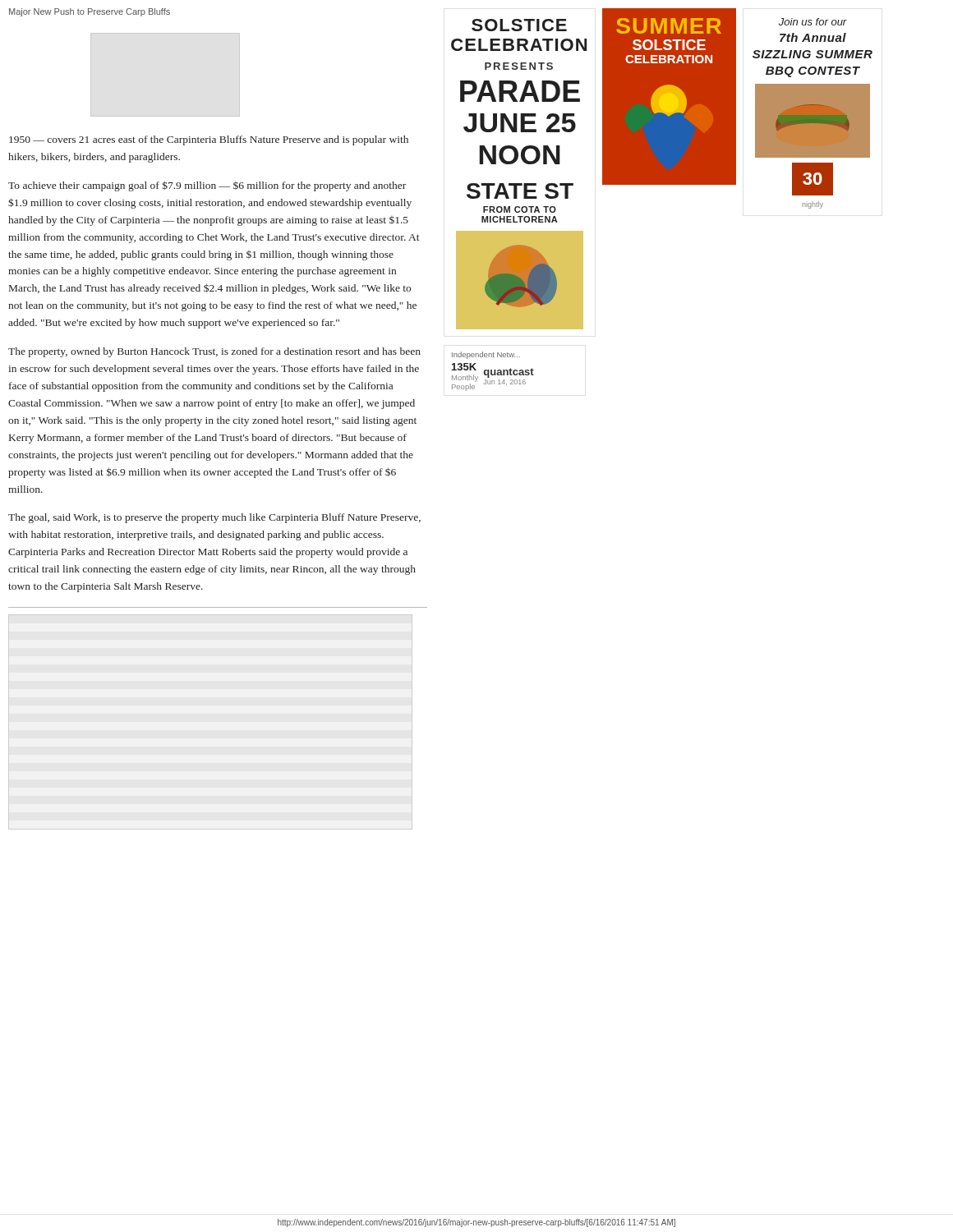The image size is (953, 1232).
Task: Navigate to the text block starting "The goal, said Work,"
Action: pos(215,552)
